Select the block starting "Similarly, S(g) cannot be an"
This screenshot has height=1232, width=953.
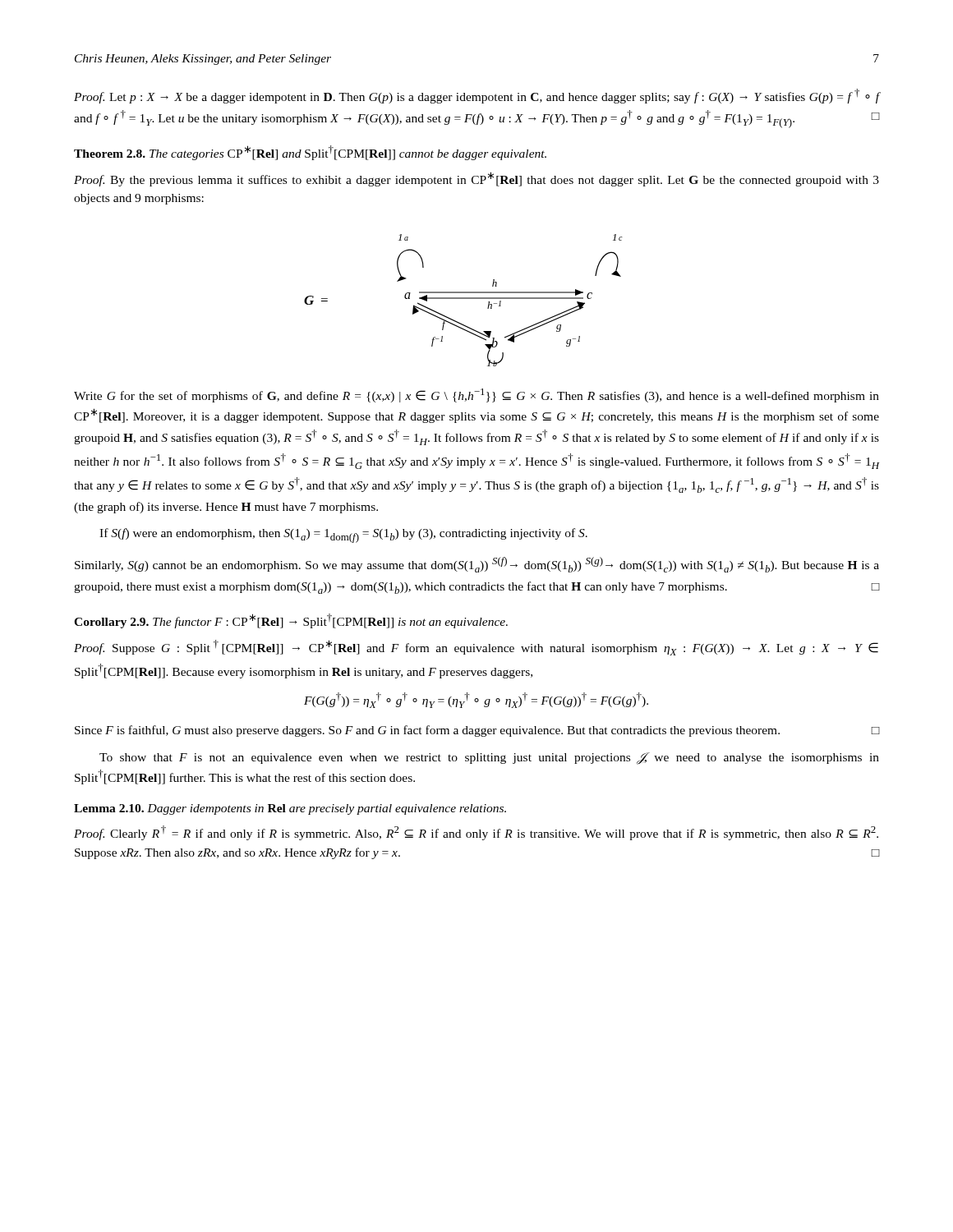coord(476,576)
